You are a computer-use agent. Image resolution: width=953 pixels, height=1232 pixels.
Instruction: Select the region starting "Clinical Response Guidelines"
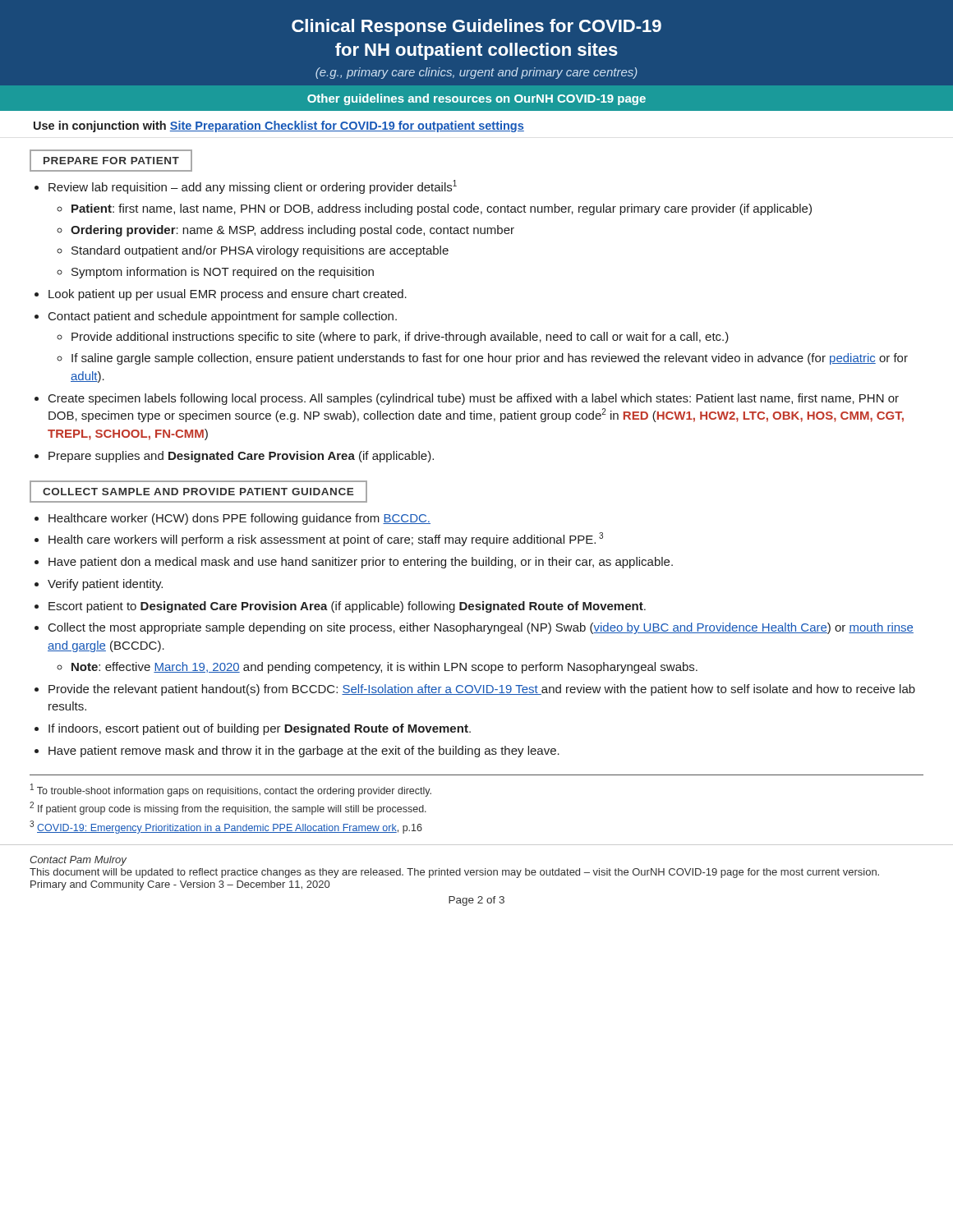pos(476,56)
